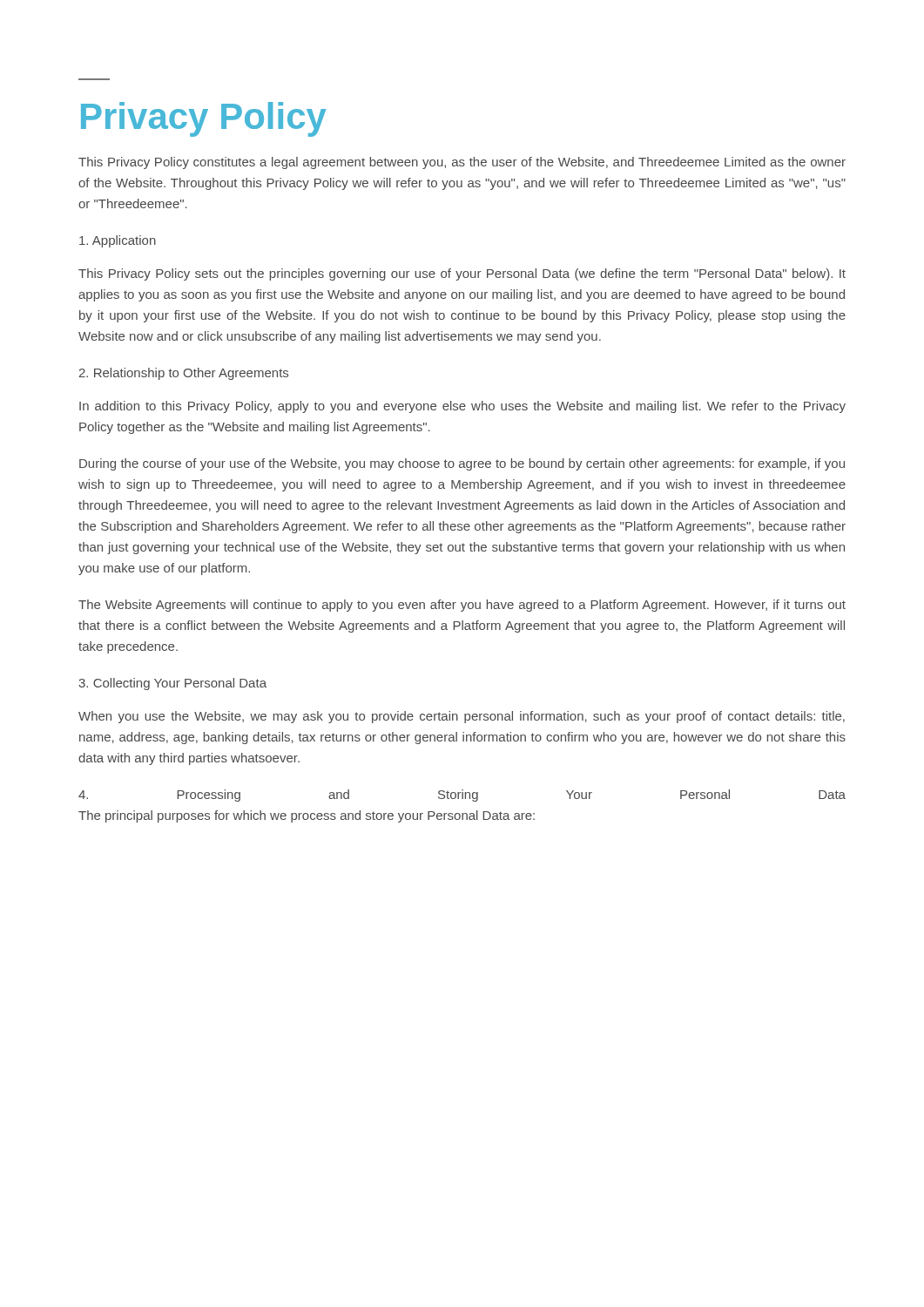Find the section header with the text "1. Application"
This screenshot has width=924, height=1307.
click(x=117, y=240)
